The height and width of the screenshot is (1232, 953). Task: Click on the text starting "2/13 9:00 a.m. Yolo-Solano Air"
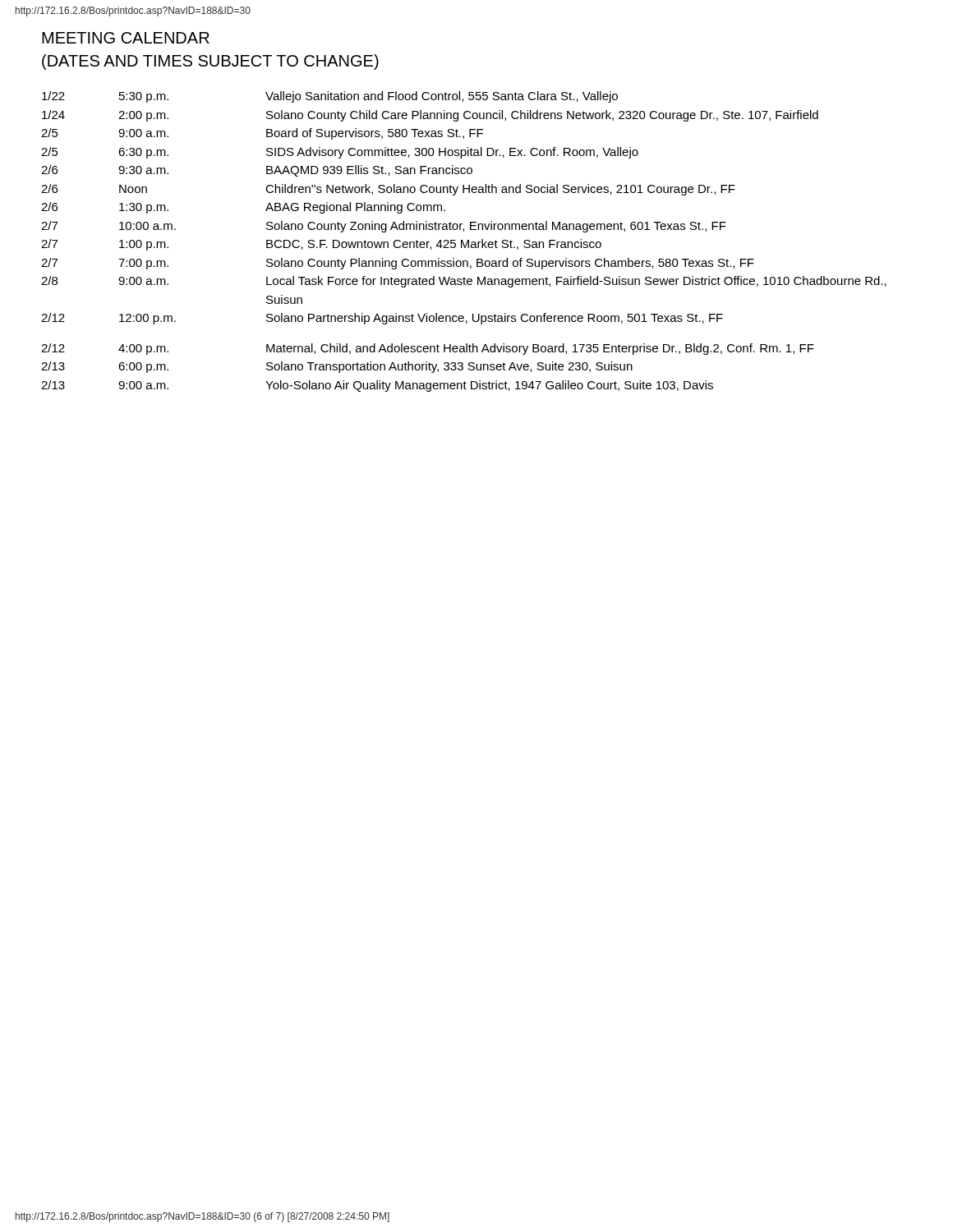pyautogui.click(x=476, y=385)
